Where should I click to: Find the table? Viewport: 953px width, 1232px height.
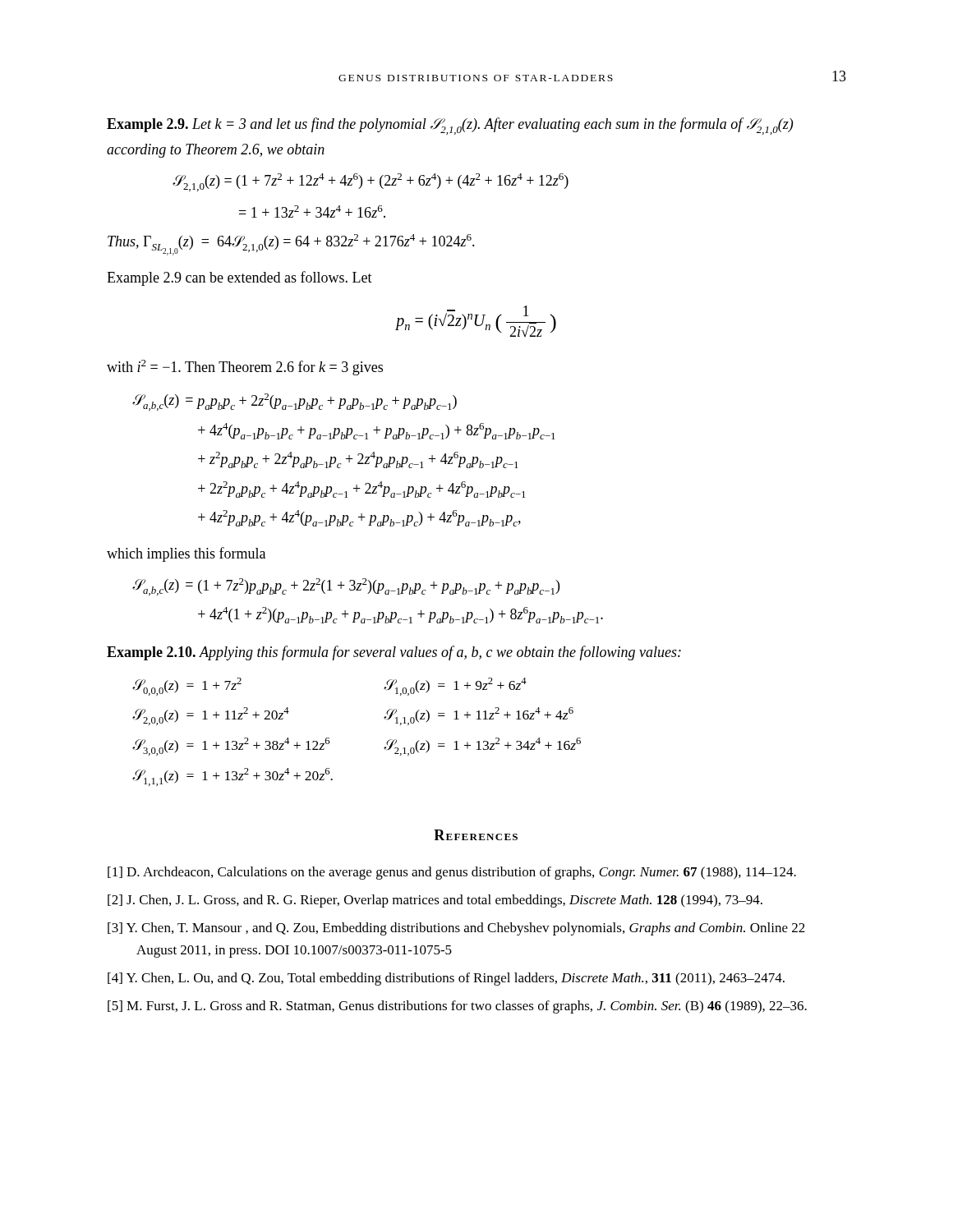pos(489,731)
